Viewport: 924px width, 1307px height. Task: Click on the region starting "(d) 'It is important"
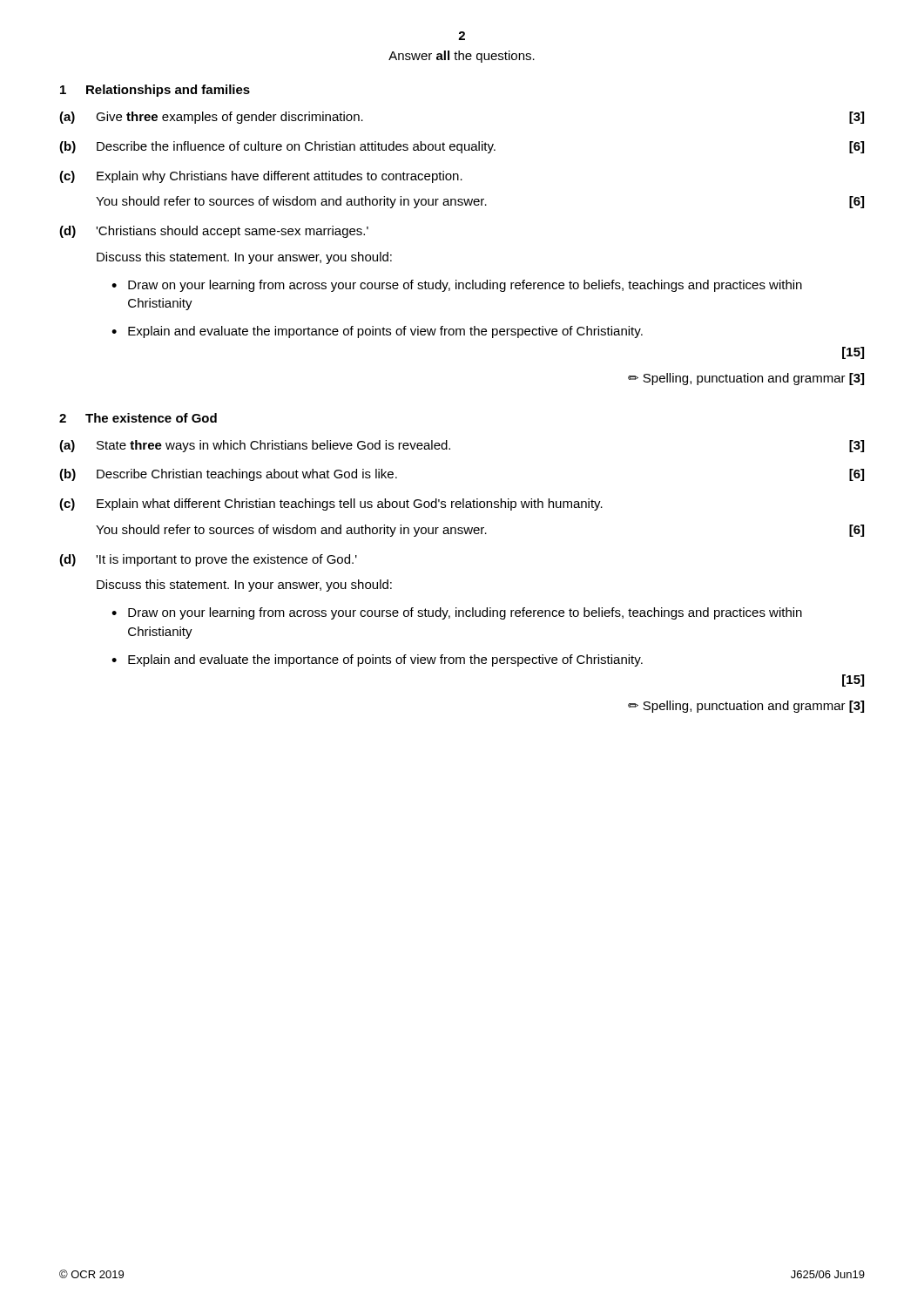tap(208, 560)
